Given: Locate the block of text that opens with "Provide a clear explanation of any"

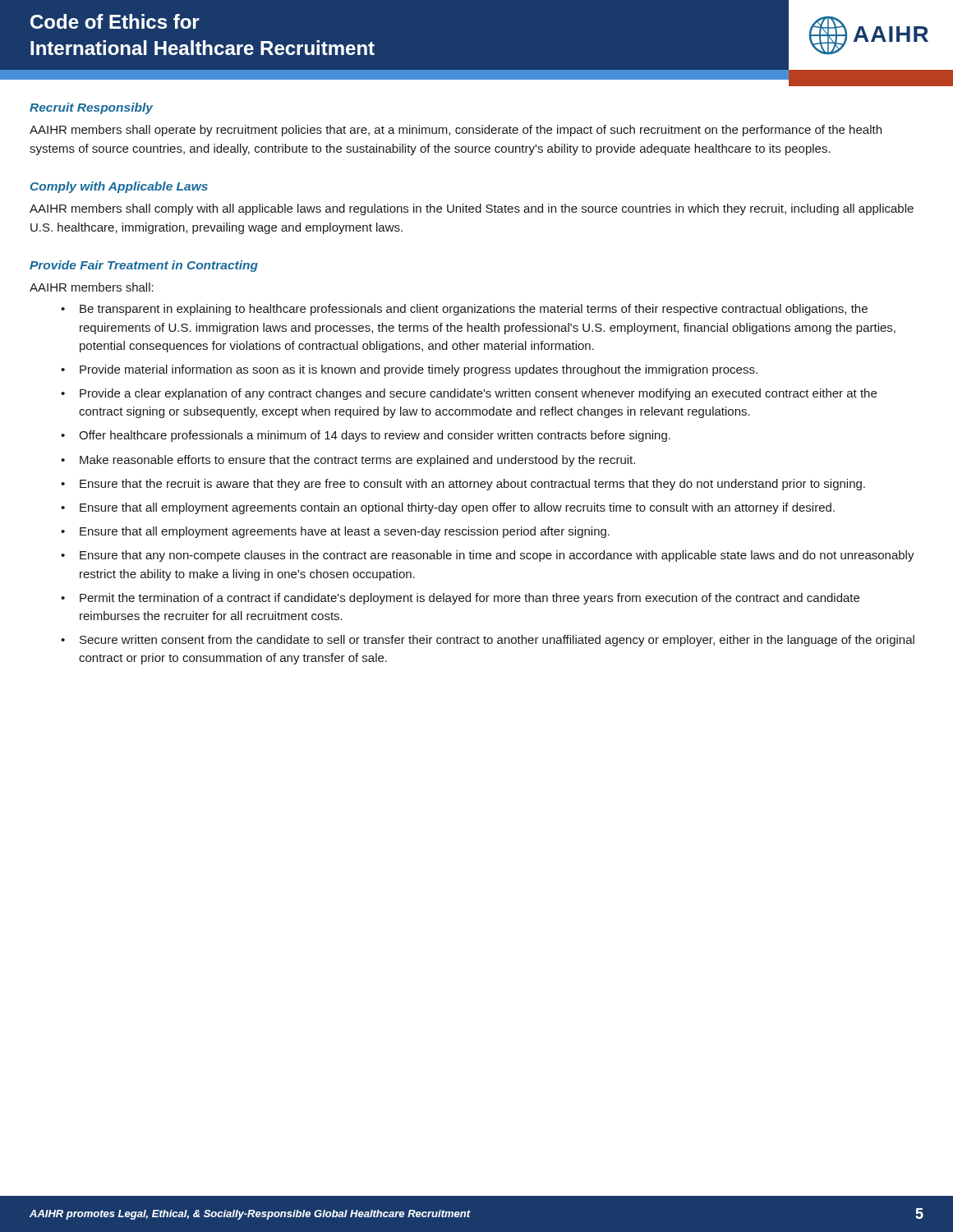Looking at the screenshot, I should [x=478, y=402].
